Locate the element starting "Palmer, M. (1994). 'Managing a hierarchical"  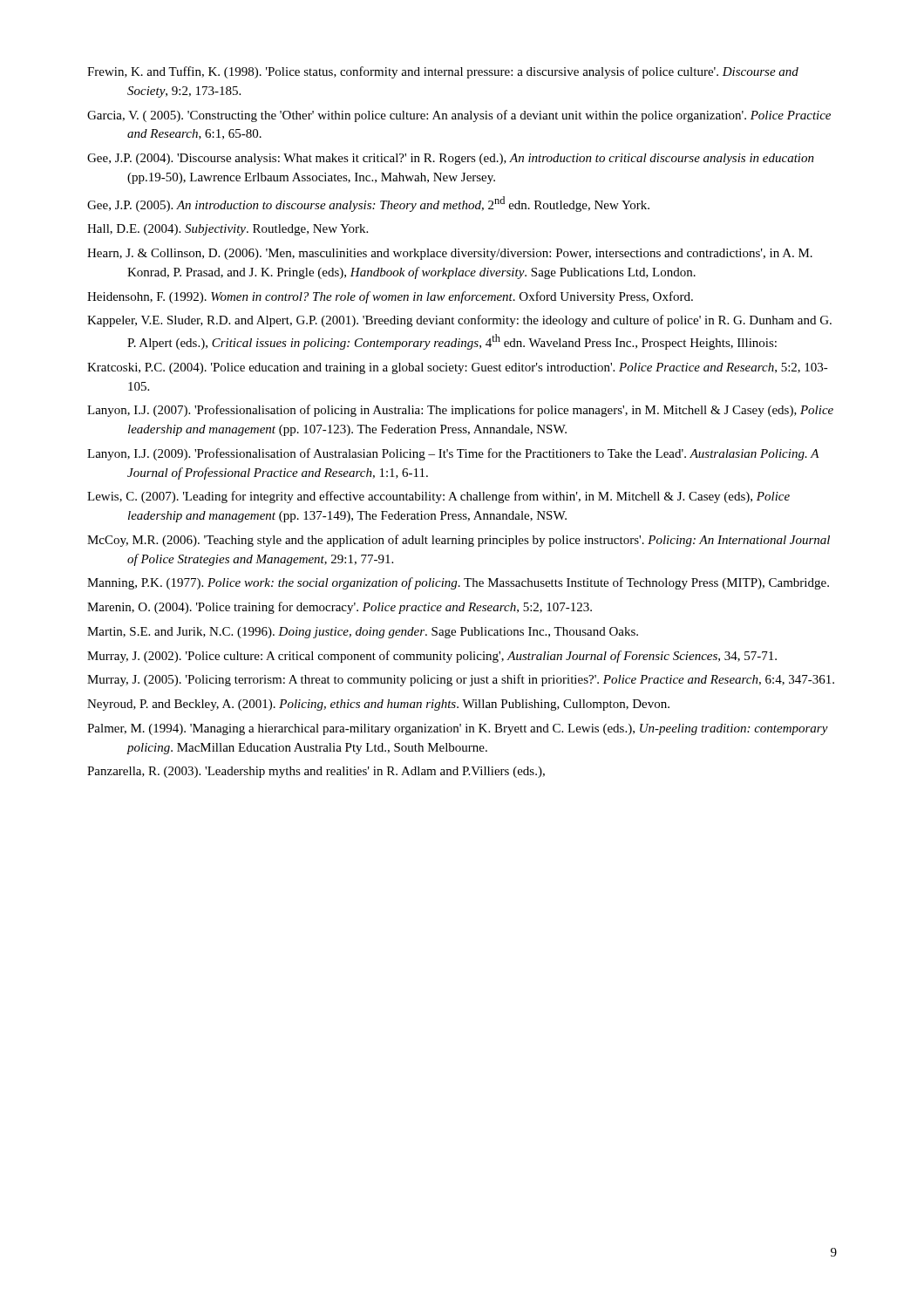[457, 737]
